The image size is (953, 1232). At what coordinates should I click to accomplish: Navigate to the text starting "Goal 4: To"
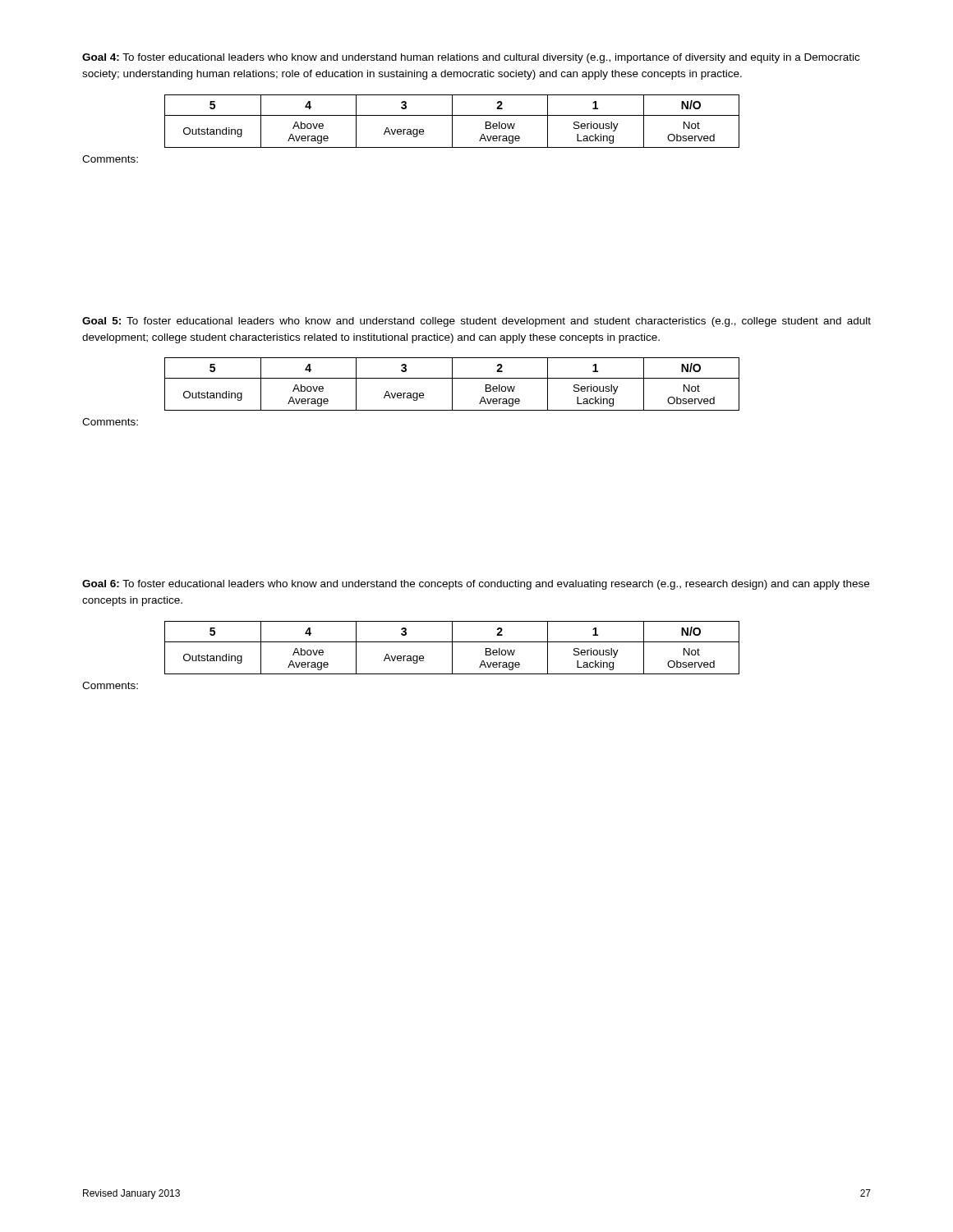tap(471, 65)
